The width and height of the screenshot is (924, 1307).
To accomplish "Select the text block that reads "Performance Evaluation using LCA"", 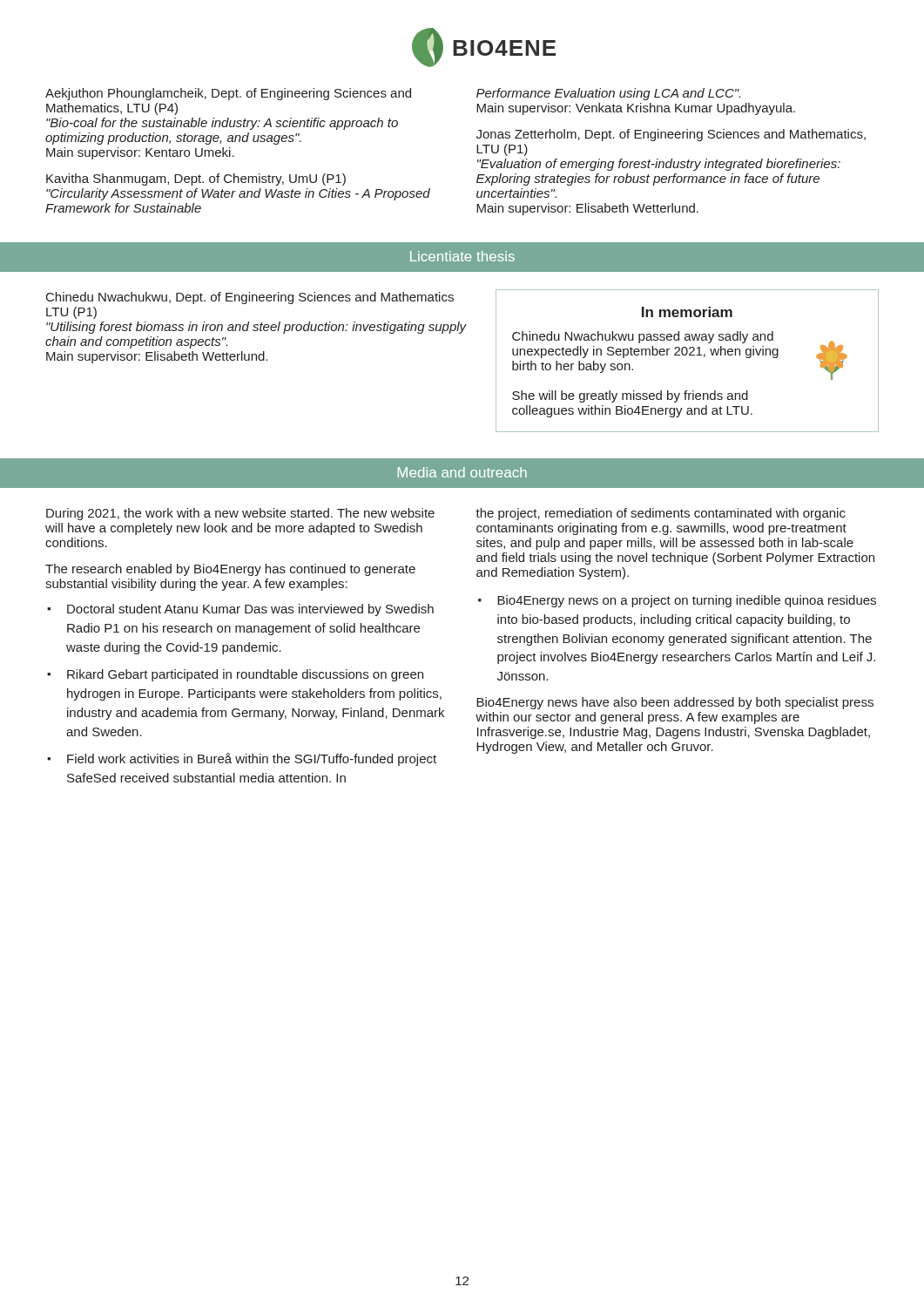I will pyautogui.click(x=636, y=100).
